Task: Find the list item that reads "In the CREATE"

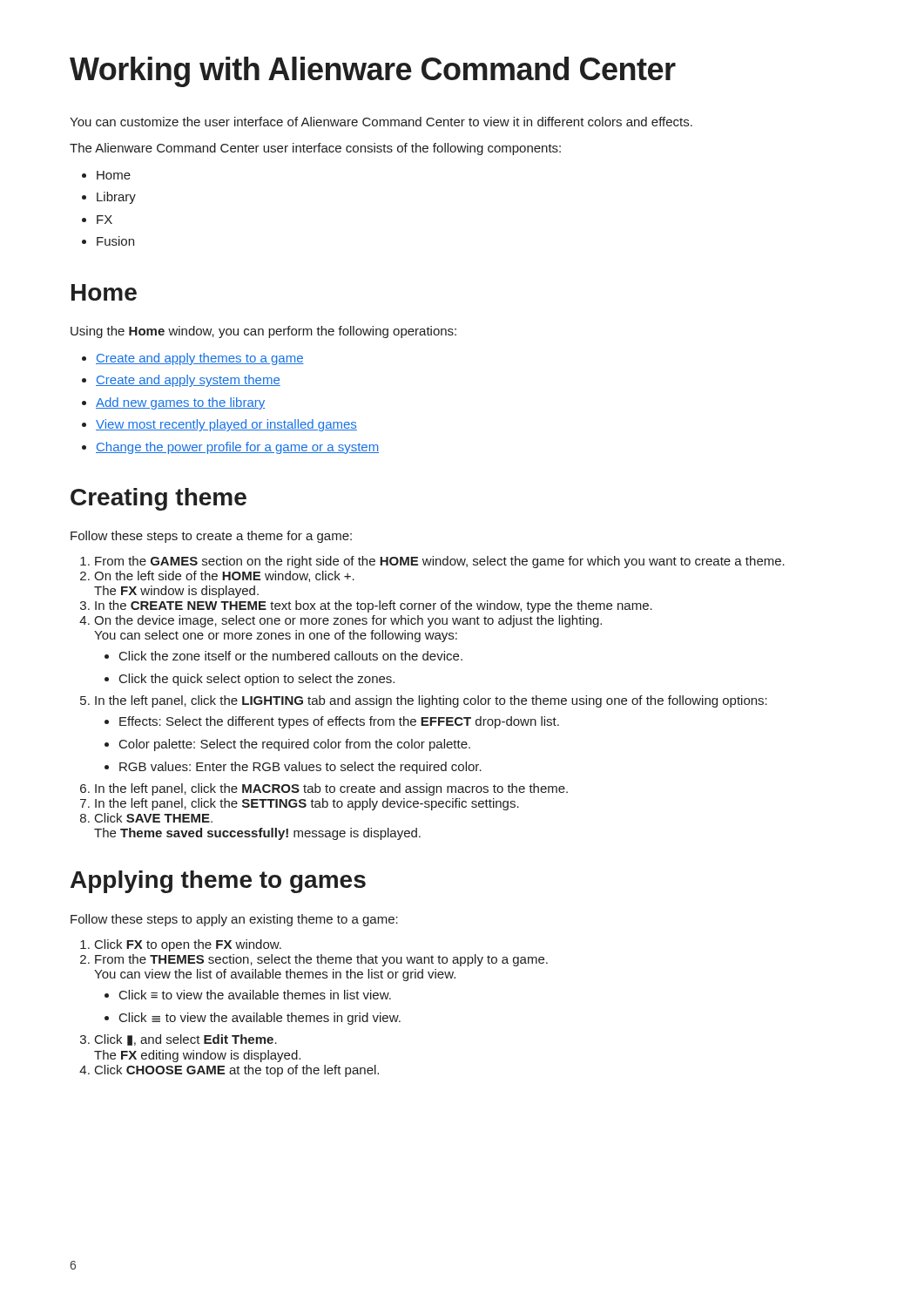Action: pos(474,606)
